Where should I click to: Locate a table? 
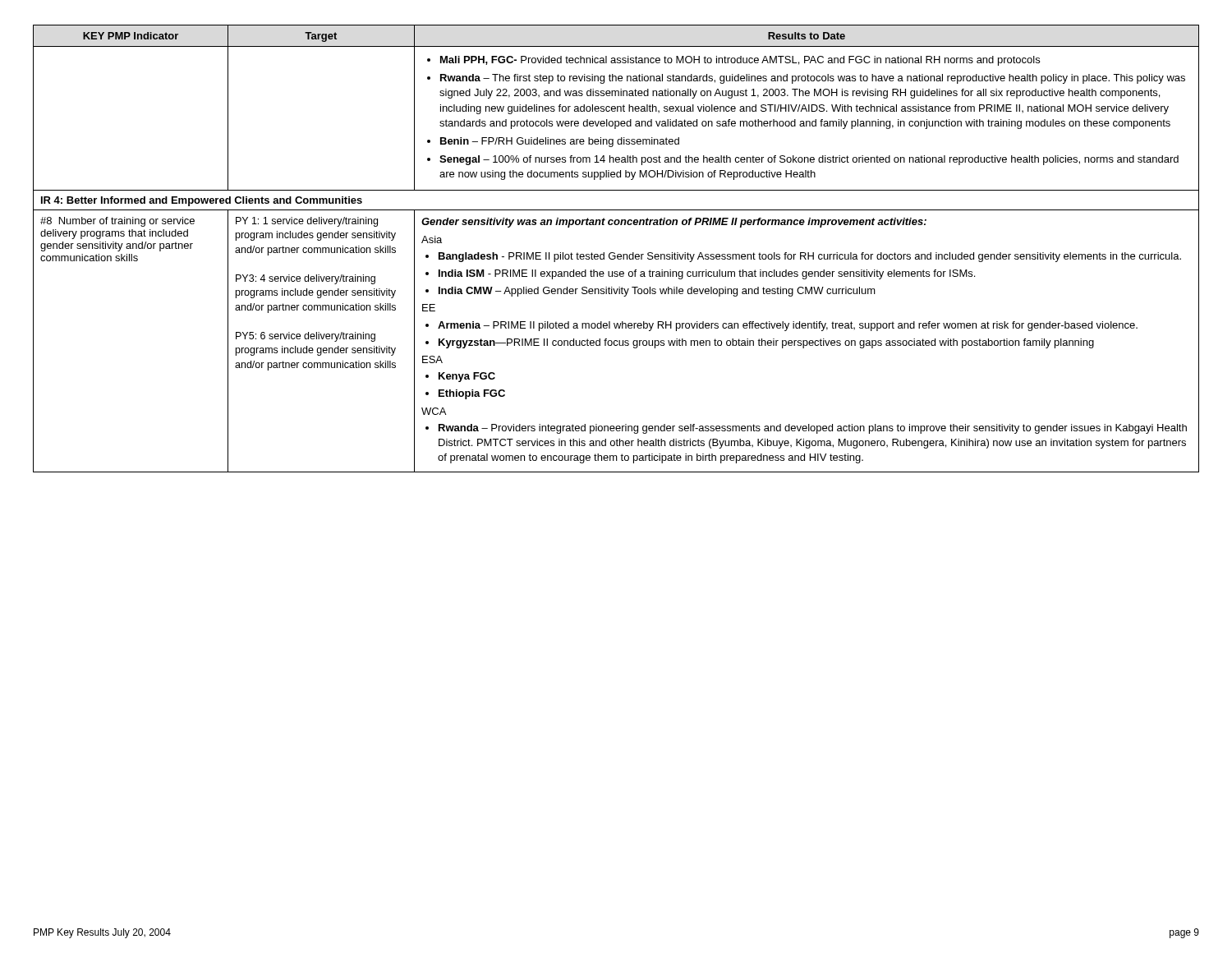click(x=616, y=249)
